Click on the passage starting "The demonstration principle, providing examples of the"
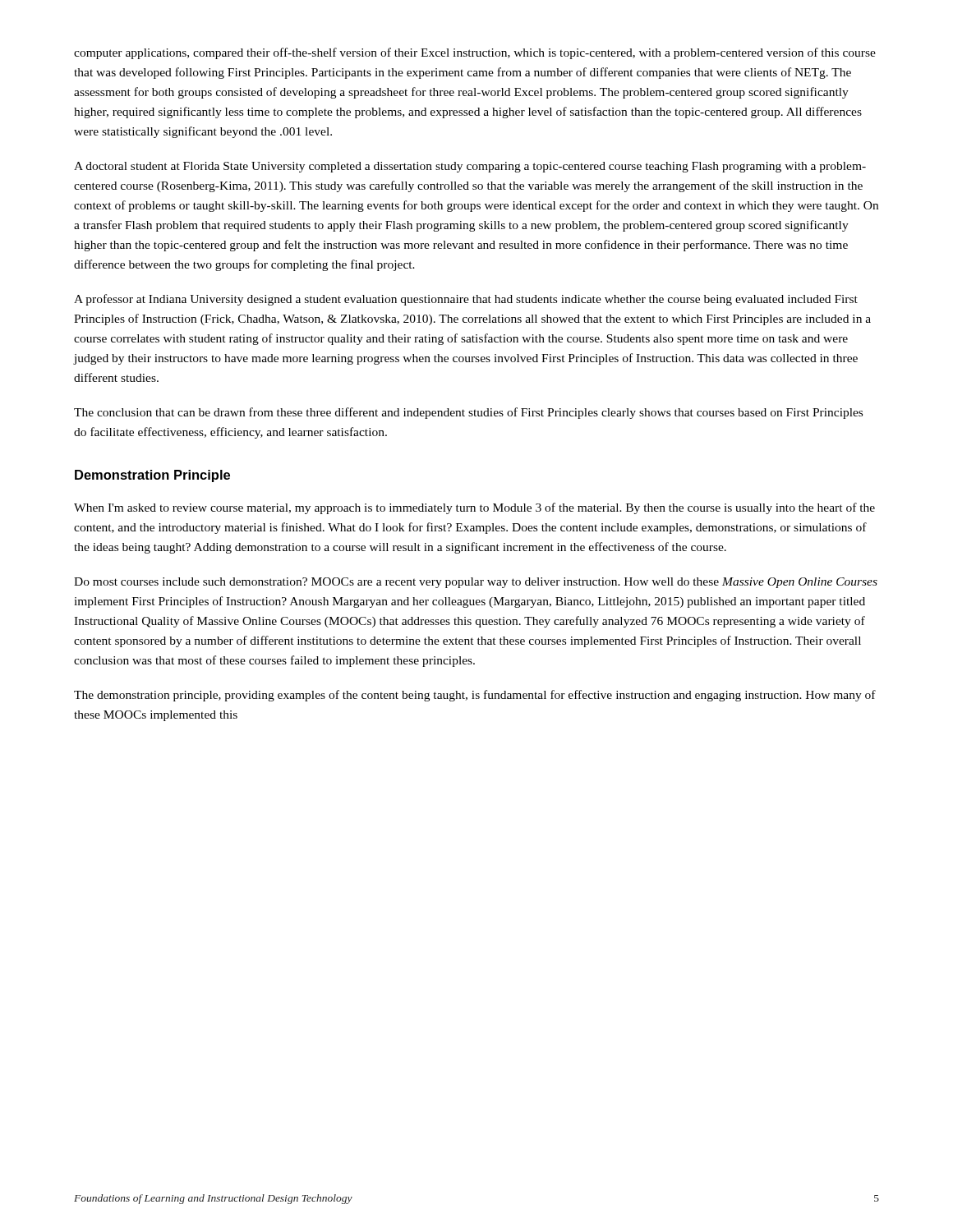The image size is (953, 1232). 475,704
